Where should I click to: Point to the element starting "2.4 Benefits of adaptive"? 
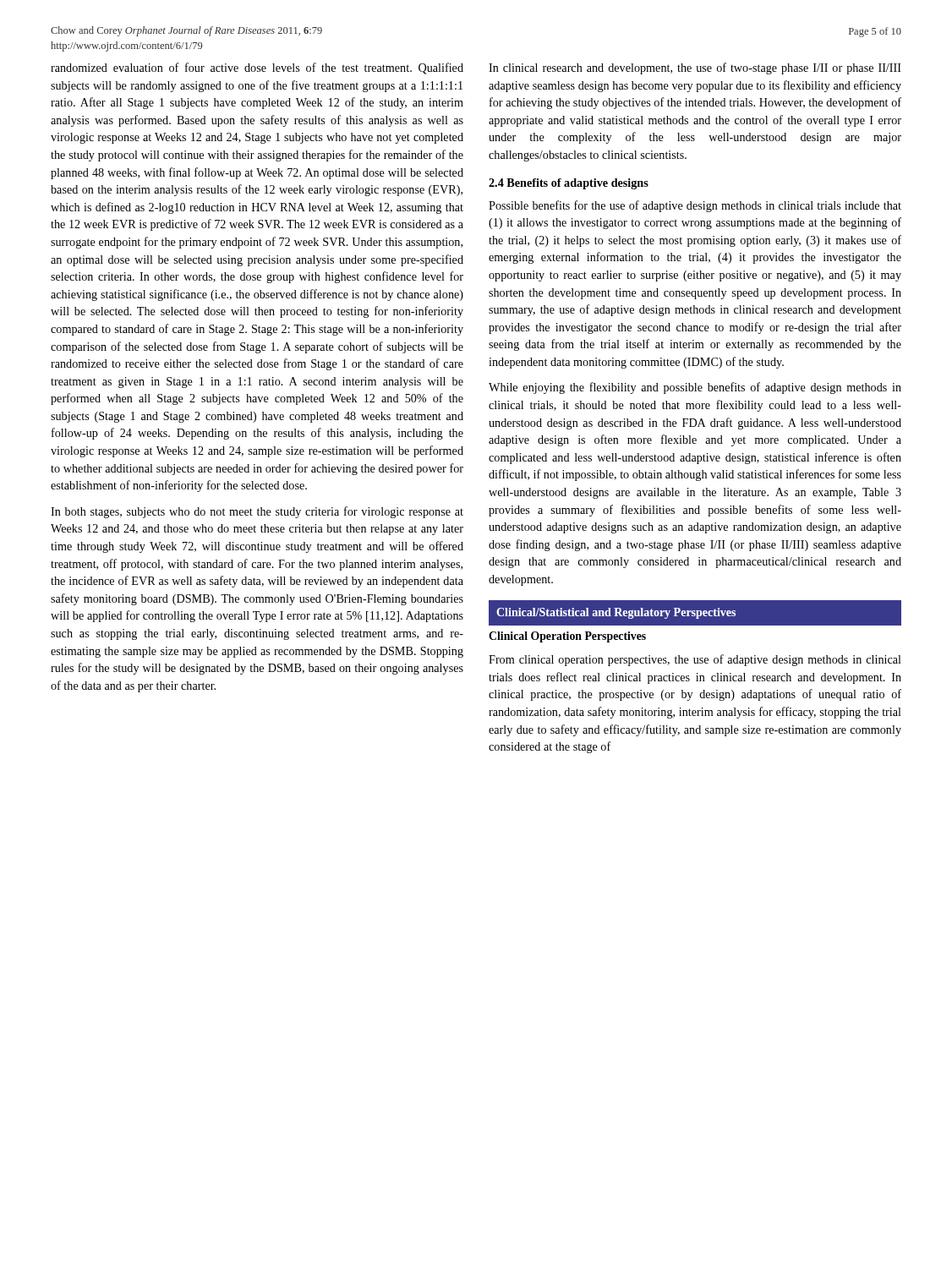coord(568,183)
